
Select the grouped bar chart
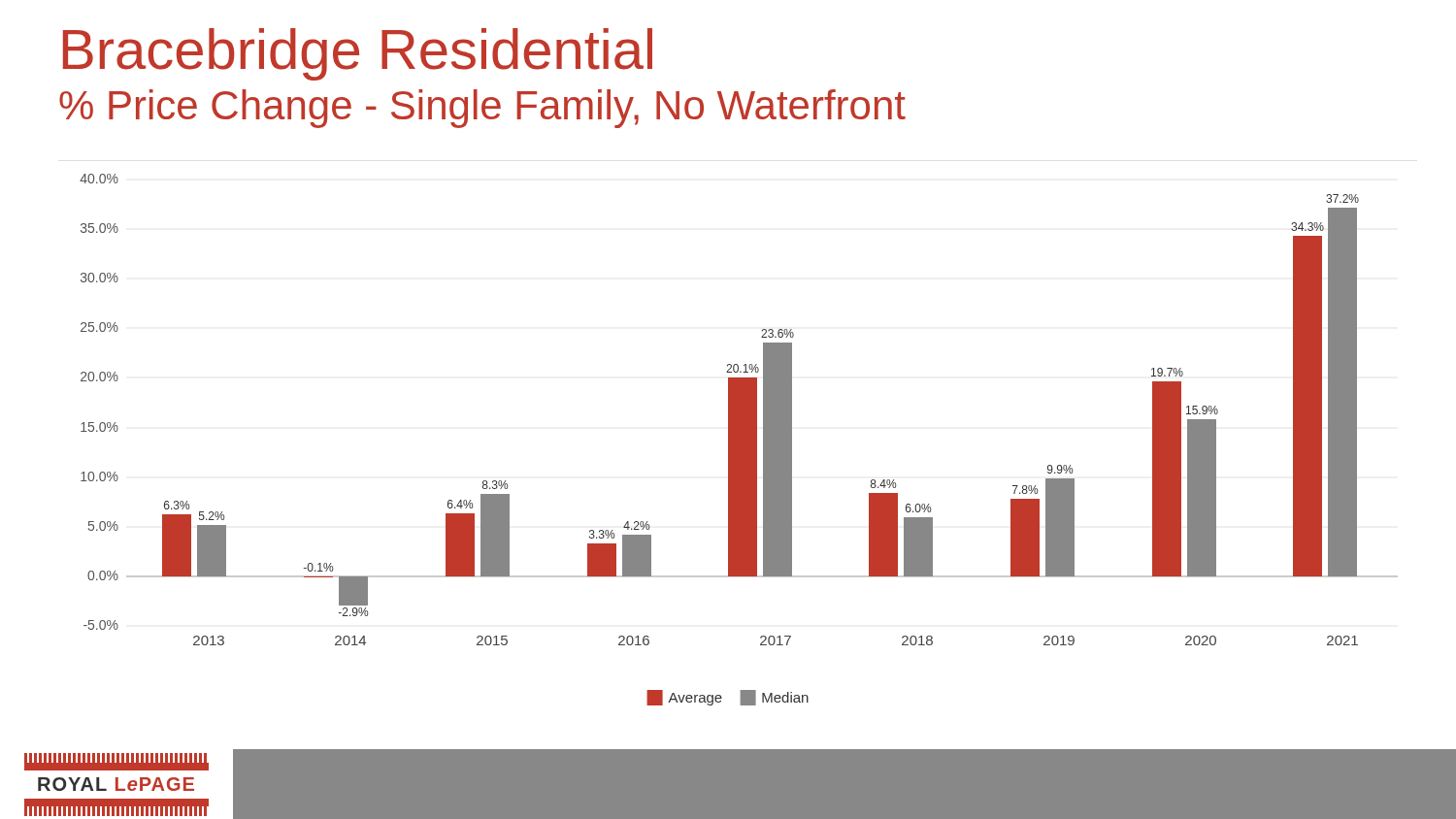click(x=738, y=417)
